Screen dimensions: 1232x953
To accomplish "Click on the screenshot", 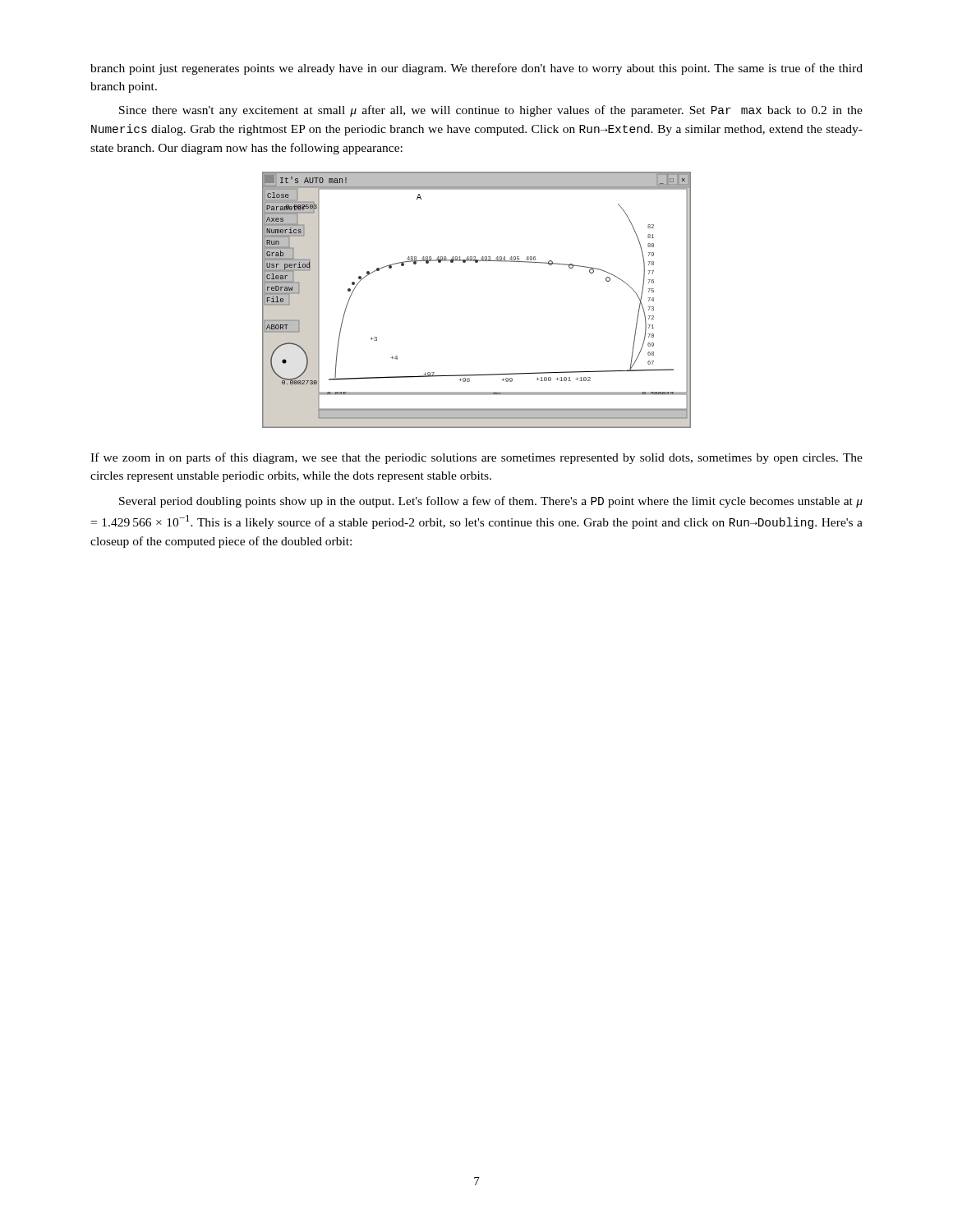I will (476, 303).
